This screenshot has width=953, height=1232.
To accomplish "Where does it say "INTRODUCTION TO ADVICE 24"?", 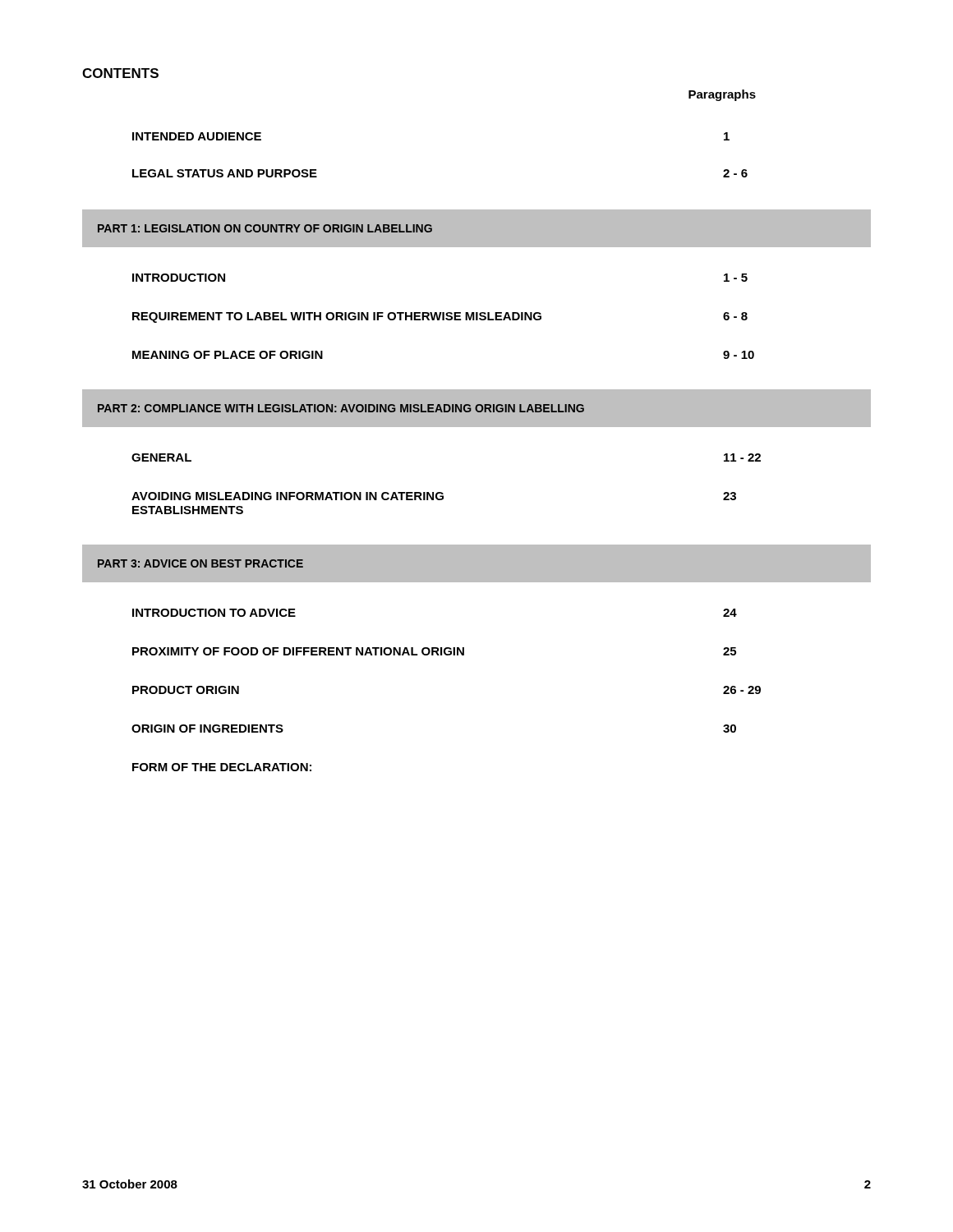I will click(210, 612).
